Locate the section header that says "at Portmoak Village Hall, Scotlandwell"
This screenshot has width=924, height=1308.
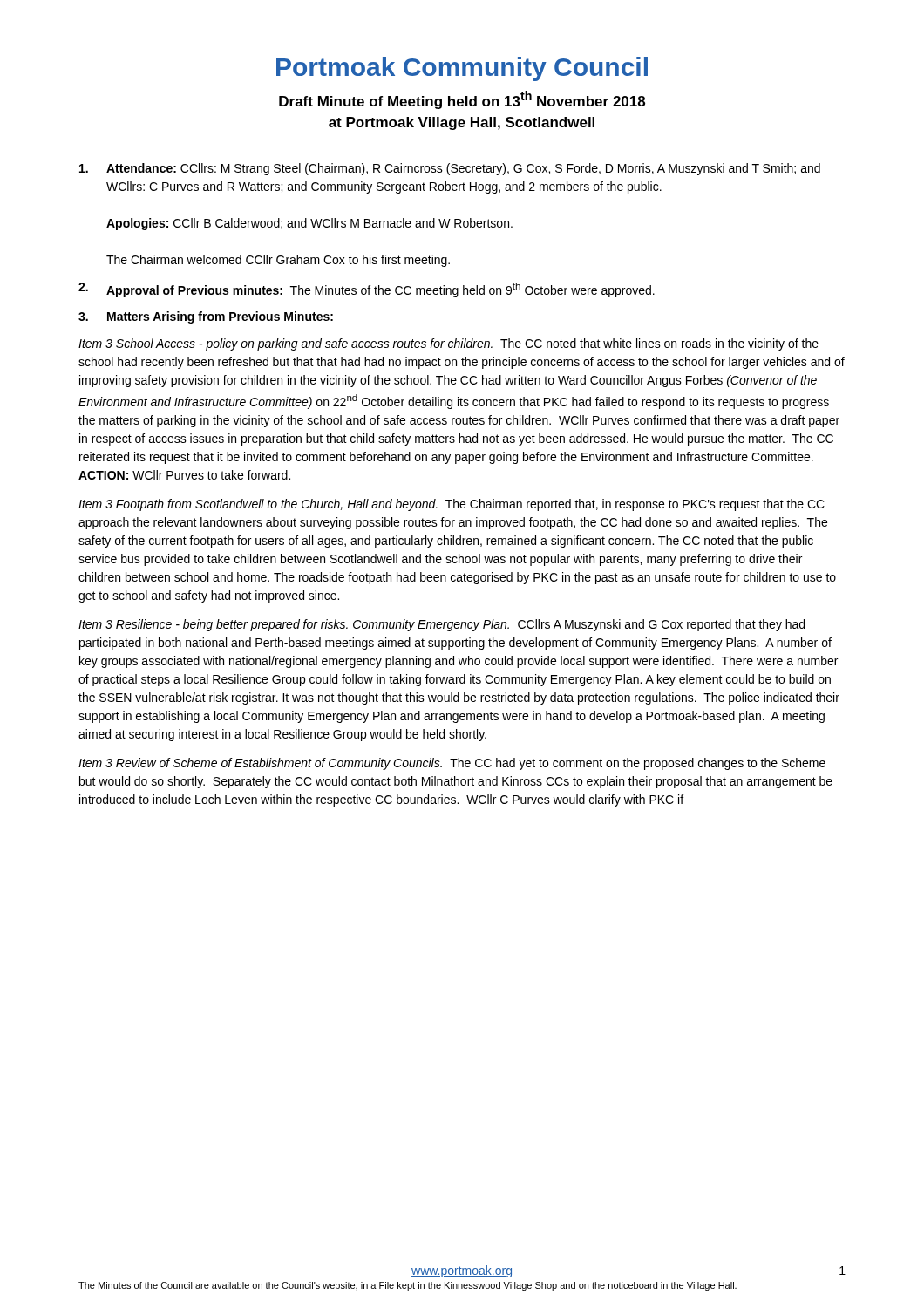[462, 122]
